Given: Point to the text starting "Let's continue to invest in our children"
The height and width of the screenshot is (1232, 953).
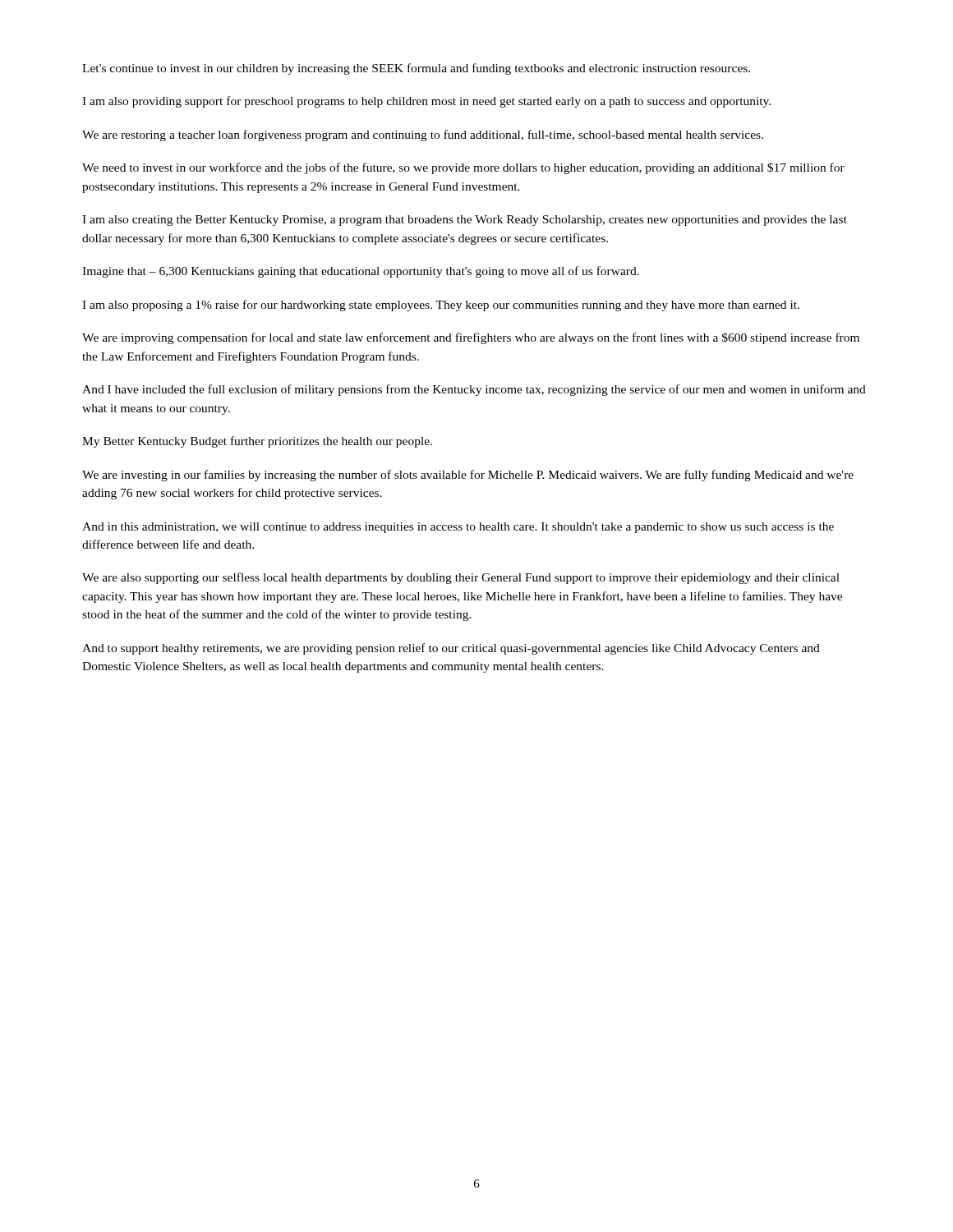Looking at the screenshot, I should coord(417,68).
